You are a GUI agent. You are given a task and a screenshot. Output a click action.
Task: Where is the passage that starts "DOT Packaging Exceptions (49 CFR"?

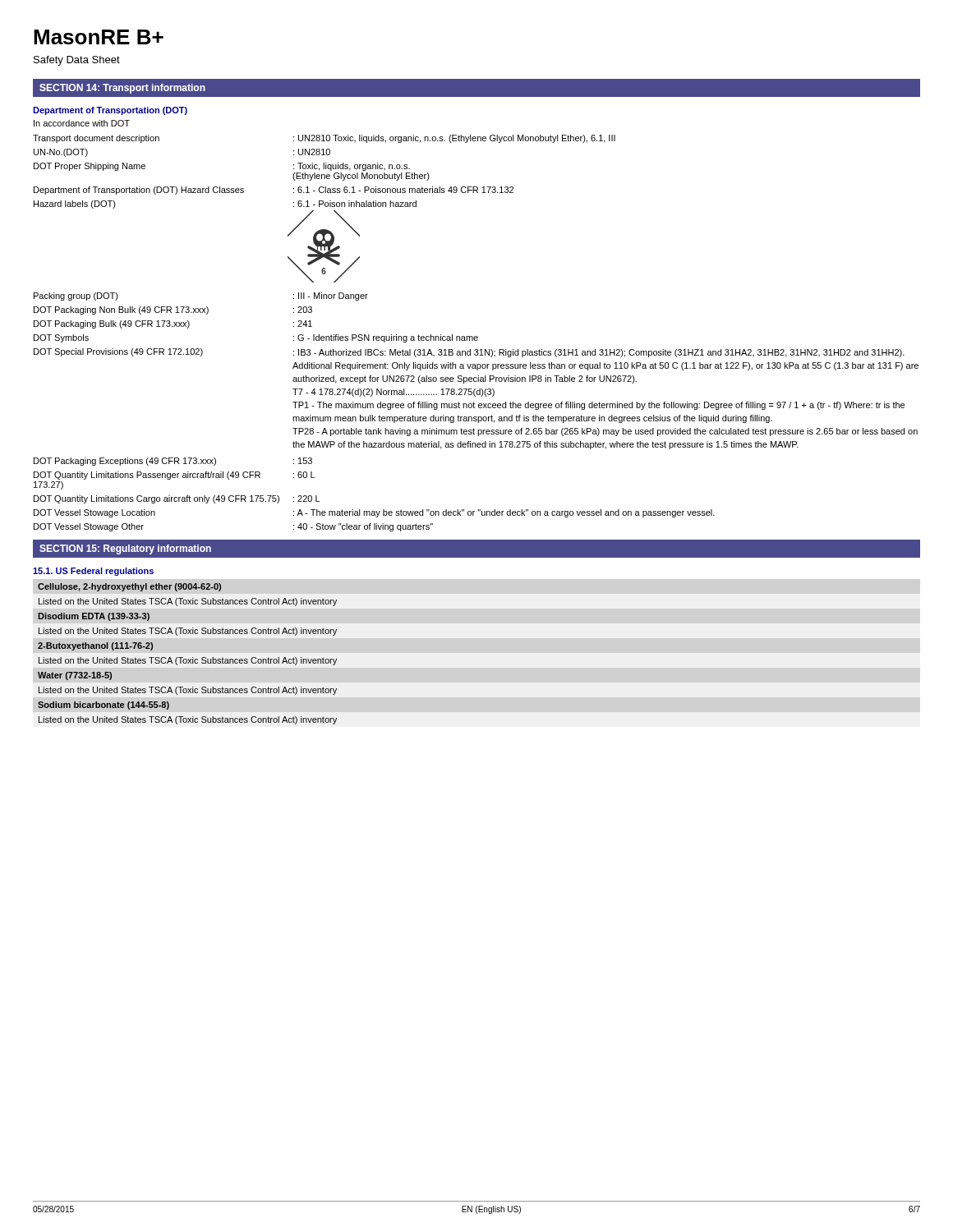(x=173, y=462)
